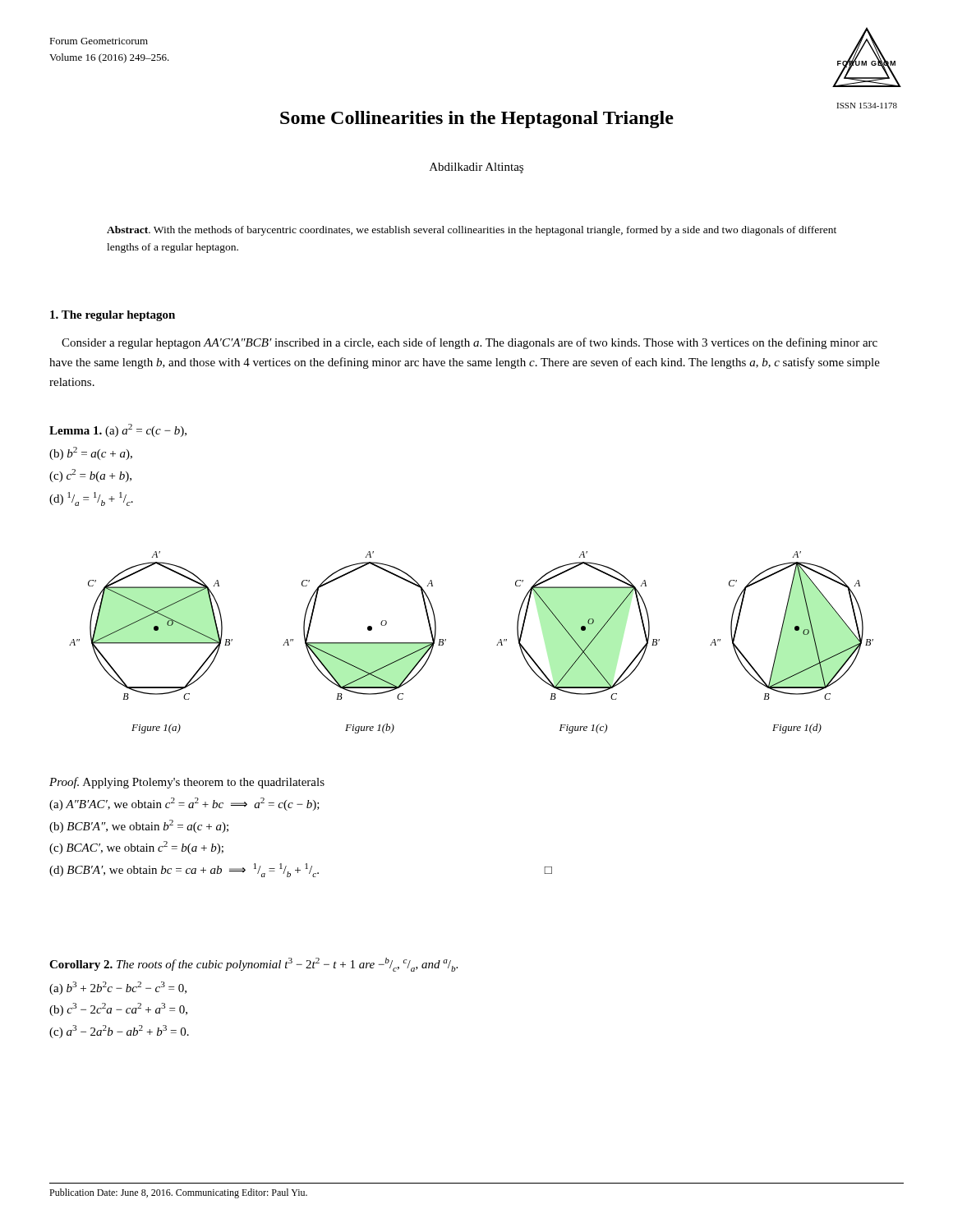Locate a footnote
Screen dimensions: 1232x953
click(178, 1193)
